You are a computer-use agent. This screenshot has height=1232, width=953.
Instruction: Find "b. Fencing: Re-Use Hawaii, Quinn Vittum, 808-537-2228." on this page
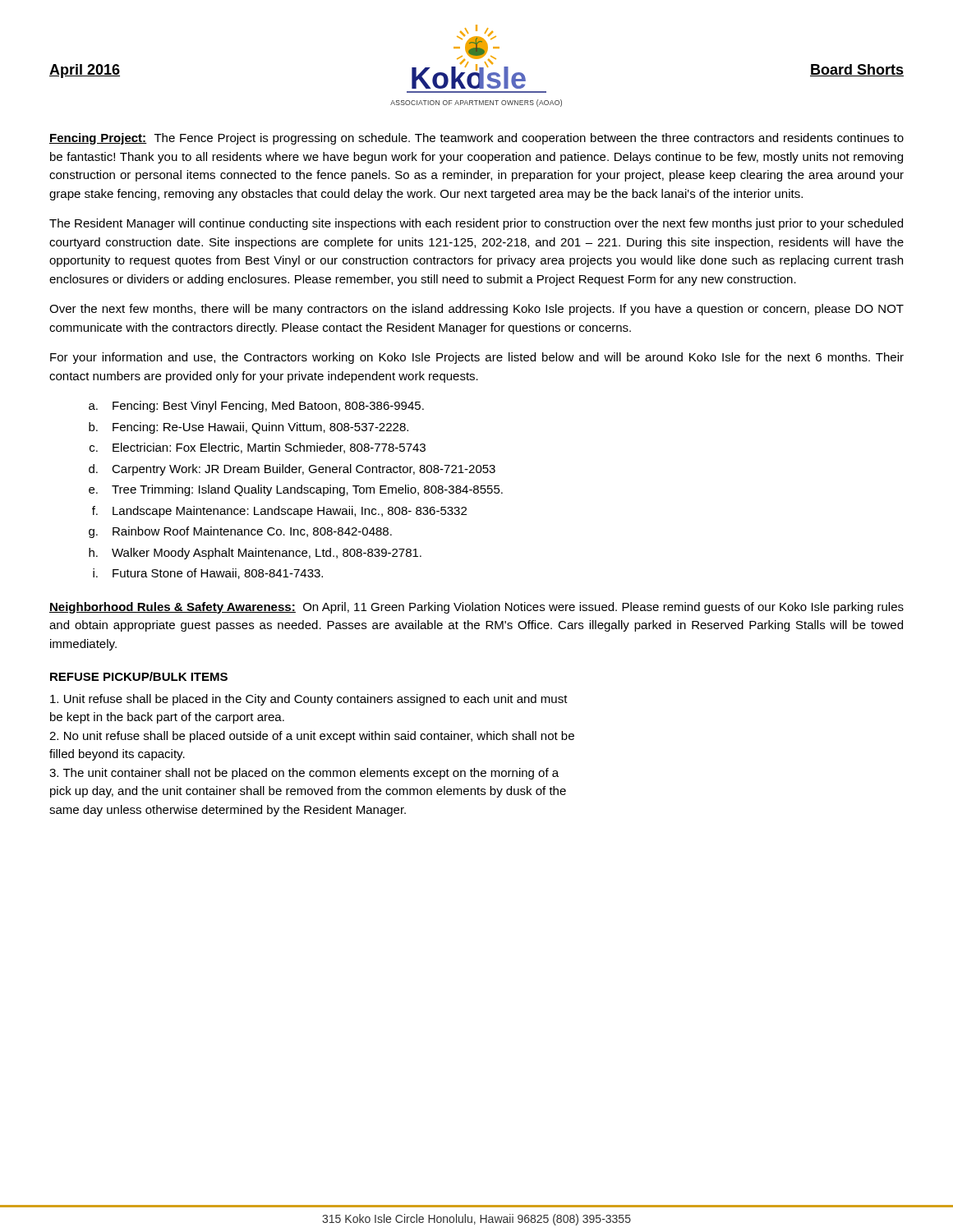pyautogui.click(x=249, y=428)
